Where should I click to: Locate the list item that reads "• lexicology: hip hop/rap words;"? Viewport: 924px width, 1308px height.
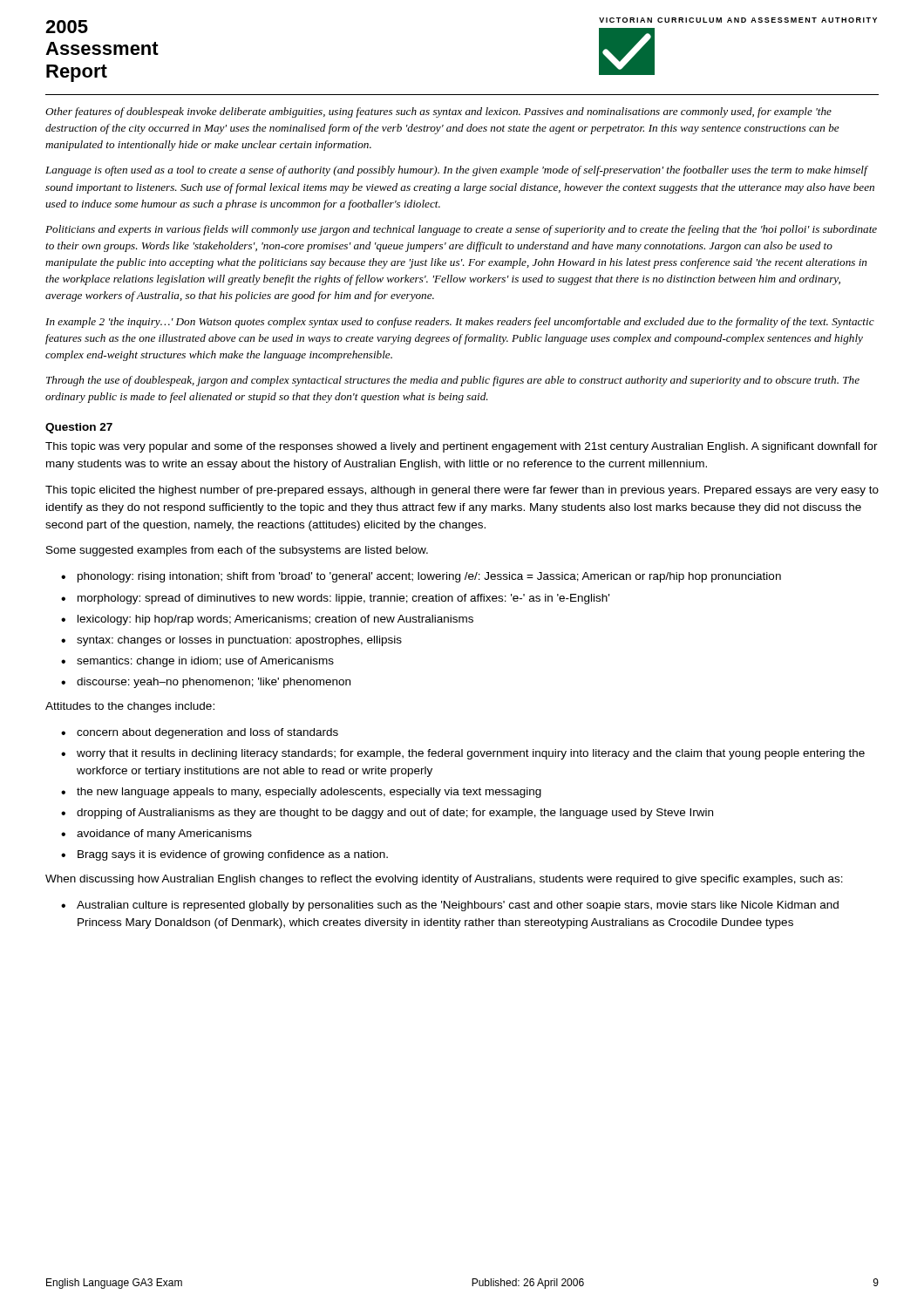(x=267, y=619)
